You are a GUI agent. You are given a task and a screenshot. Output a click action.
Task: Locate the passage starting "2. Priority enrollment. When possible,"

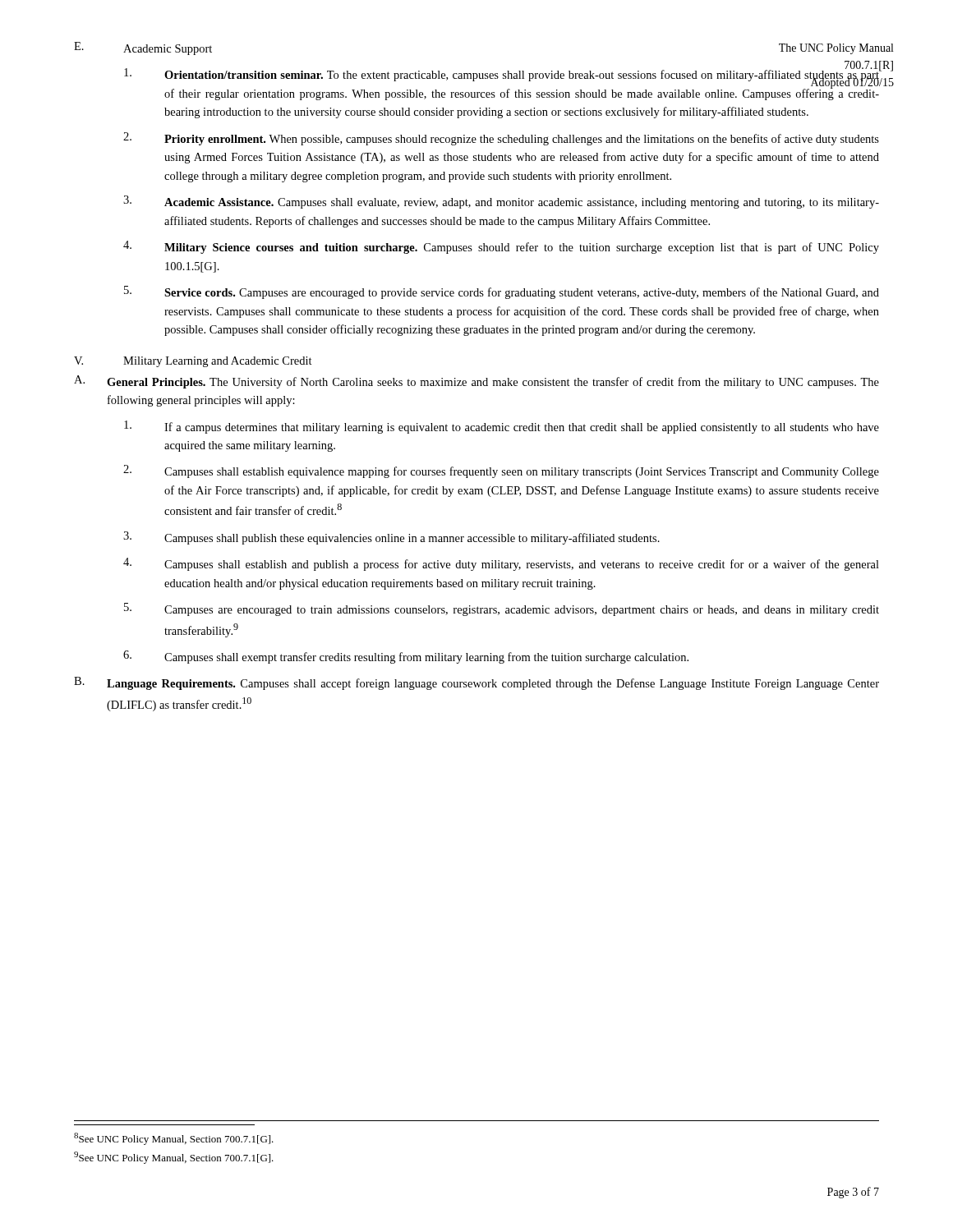[501, 157]
